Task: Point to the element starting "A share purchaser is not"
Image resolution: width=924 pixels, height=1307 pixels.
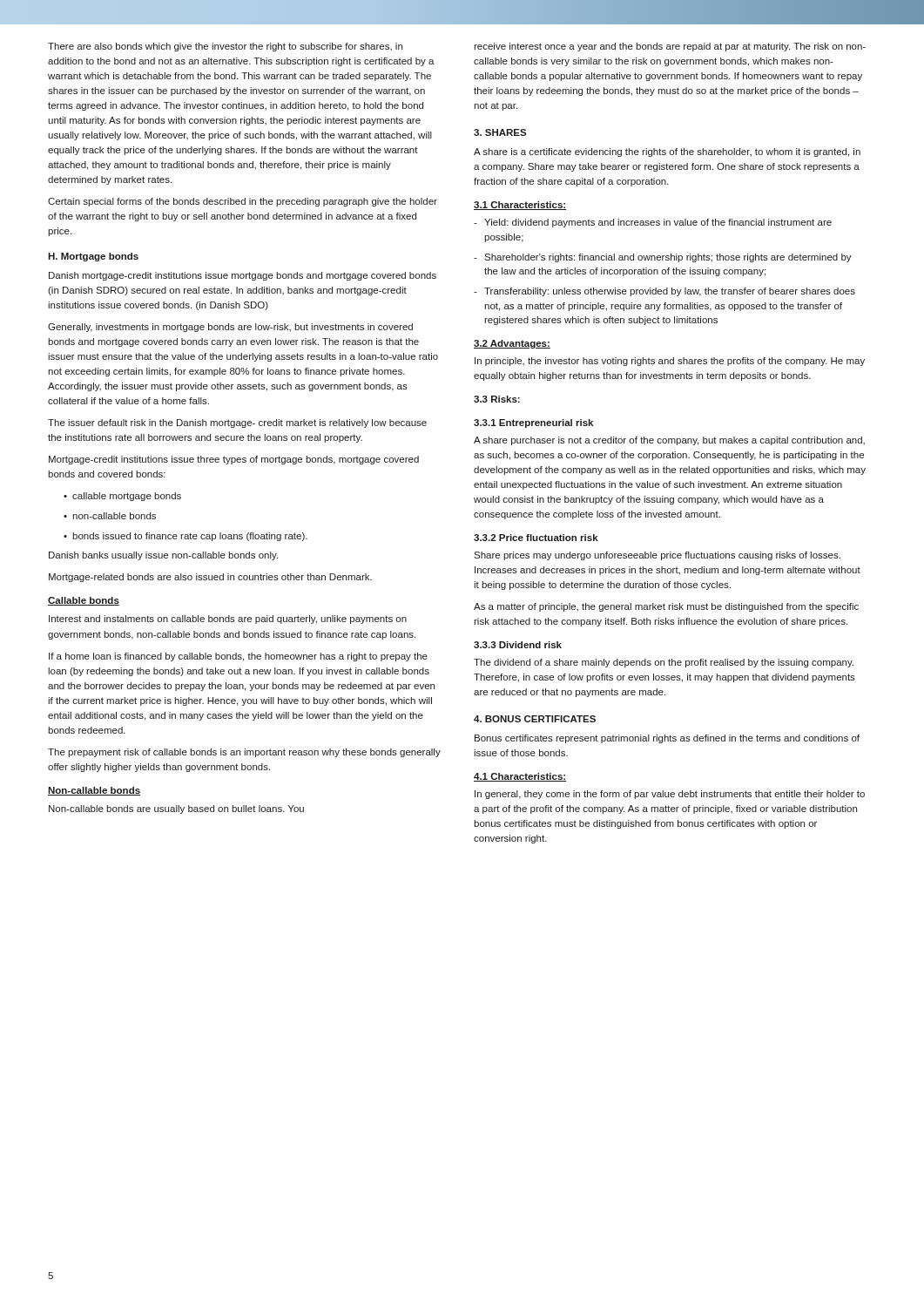Action: pyautogui.click(x=670, y=478)
